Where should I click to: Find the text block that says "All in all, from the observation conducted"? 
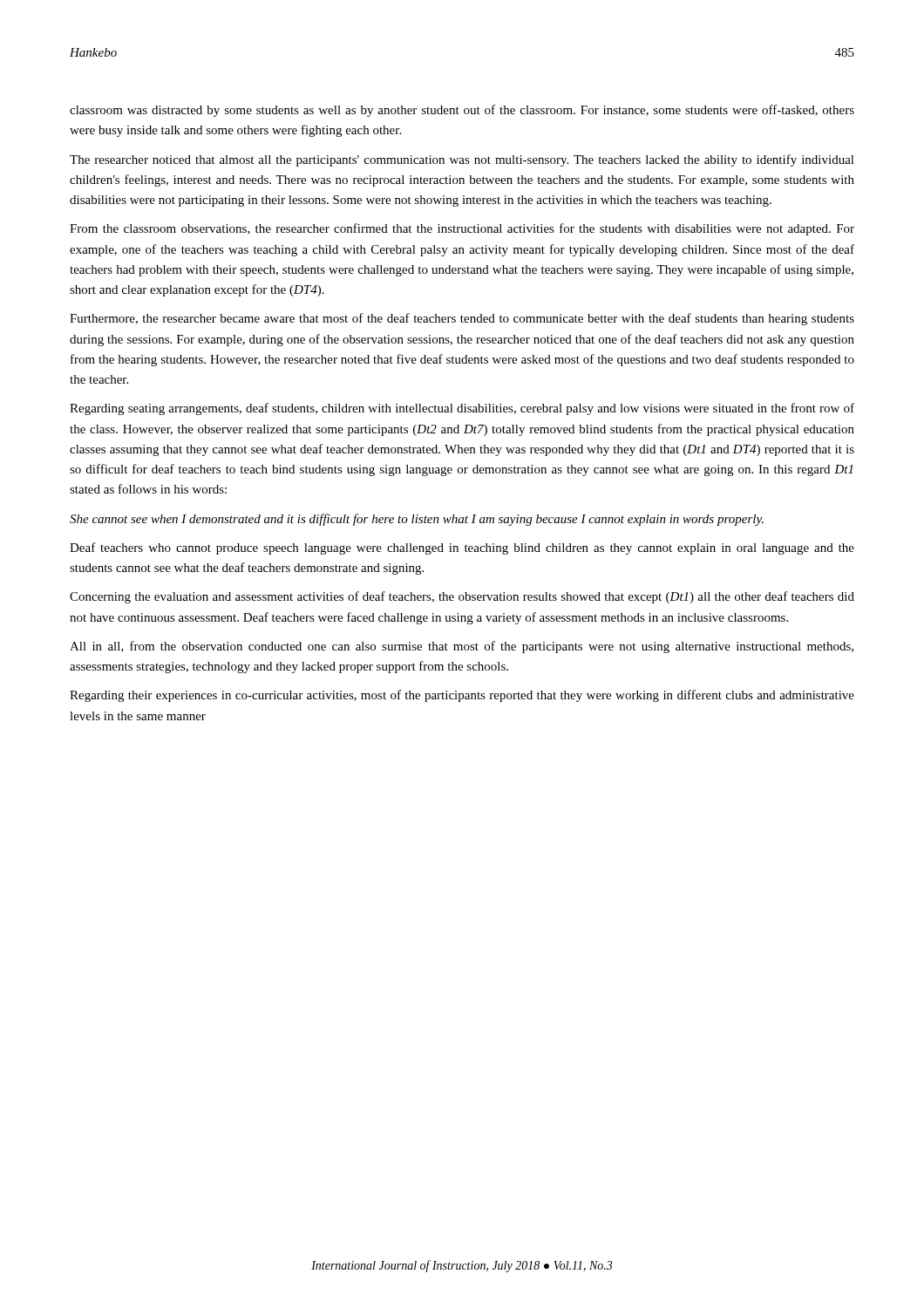click(x=462, y=657)
